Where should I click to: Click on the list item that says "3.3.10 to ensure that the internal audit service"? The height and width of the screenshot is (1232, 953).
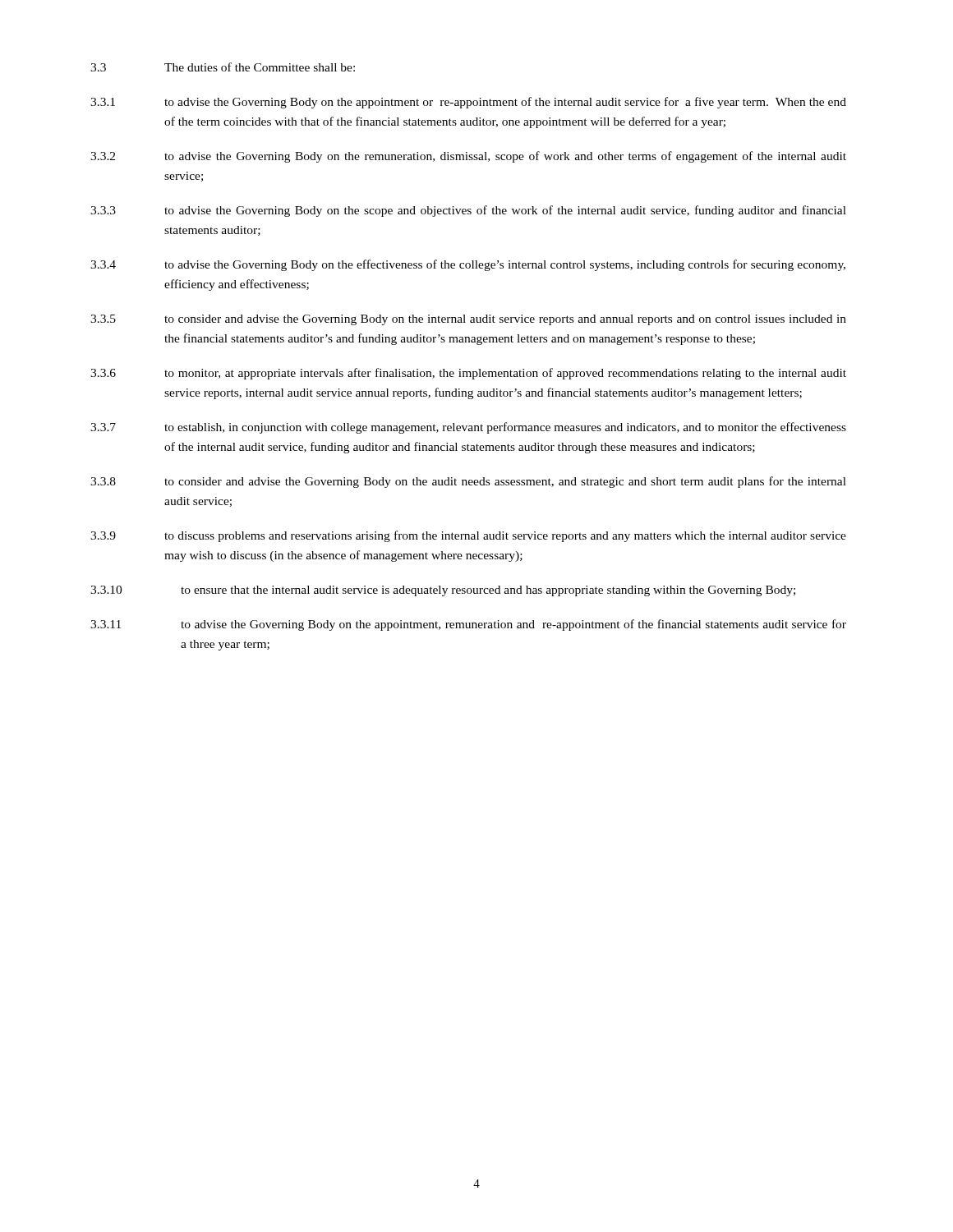click(x=468, y=590)
